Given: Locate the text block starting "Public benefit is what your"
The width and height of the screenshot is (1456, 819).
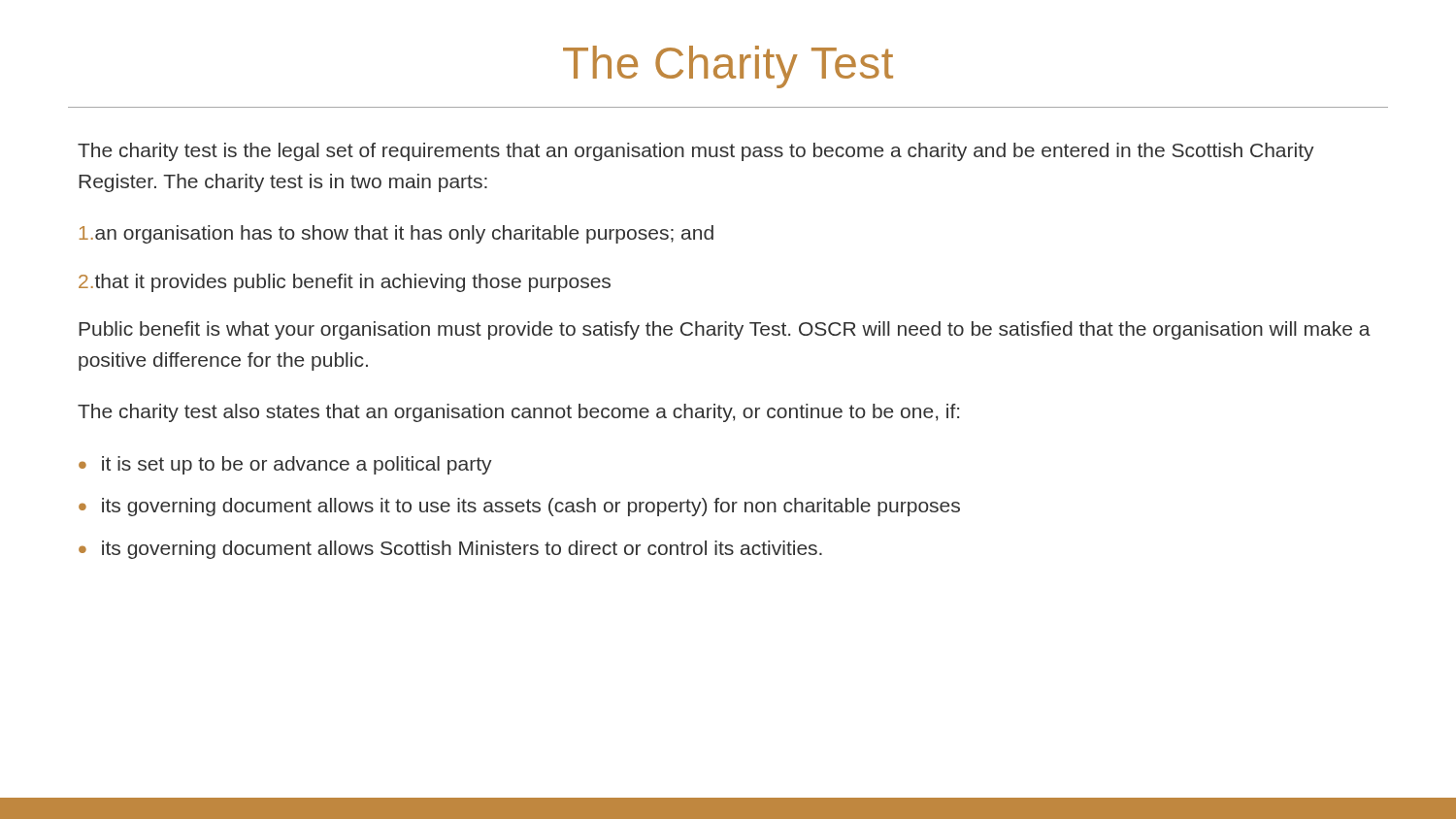Looking at the screenshot, I should [724, 344].
